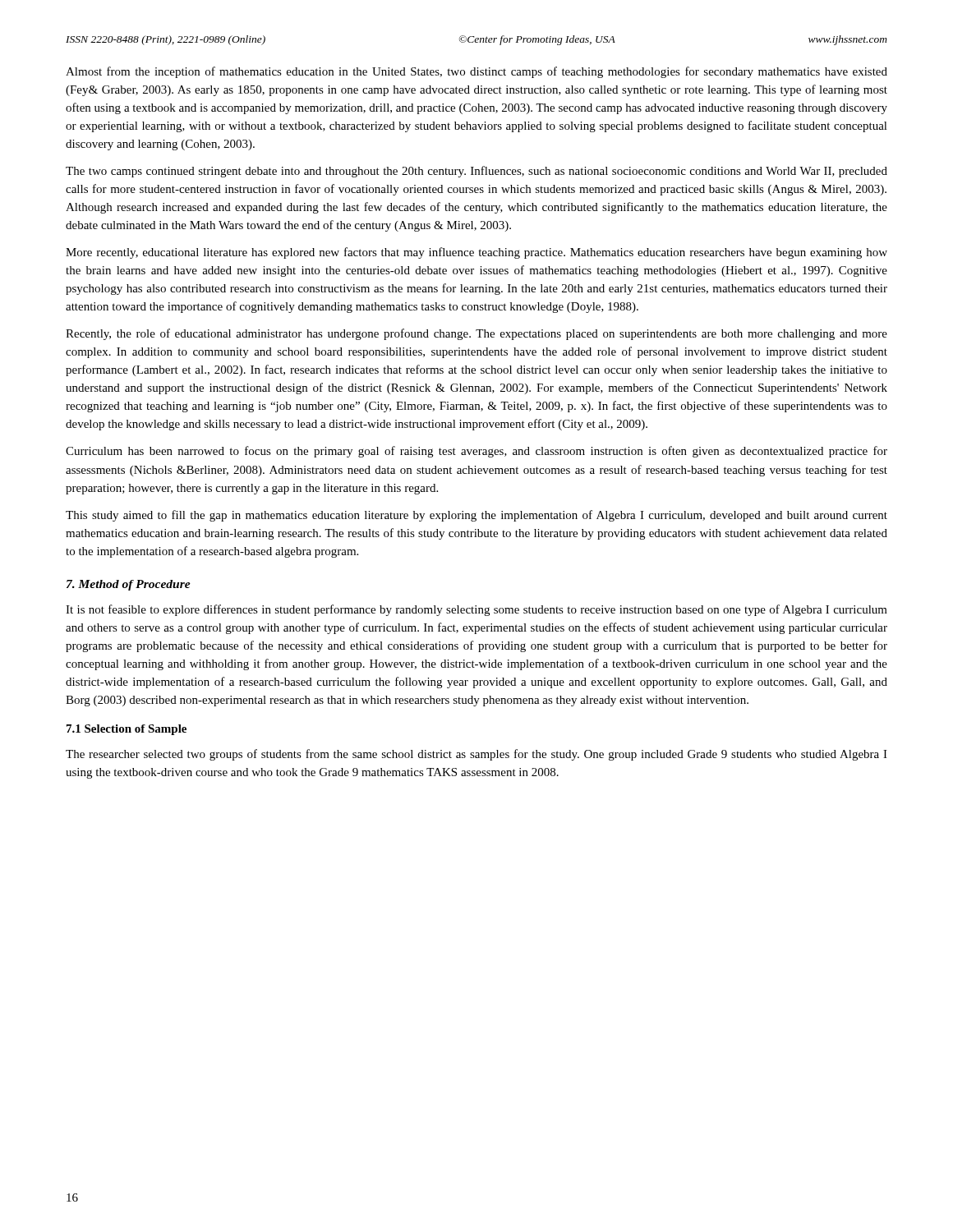Locate the text block that reads "The two camps"
This screenshot has height=1232, width=953.
pos(476,198)
